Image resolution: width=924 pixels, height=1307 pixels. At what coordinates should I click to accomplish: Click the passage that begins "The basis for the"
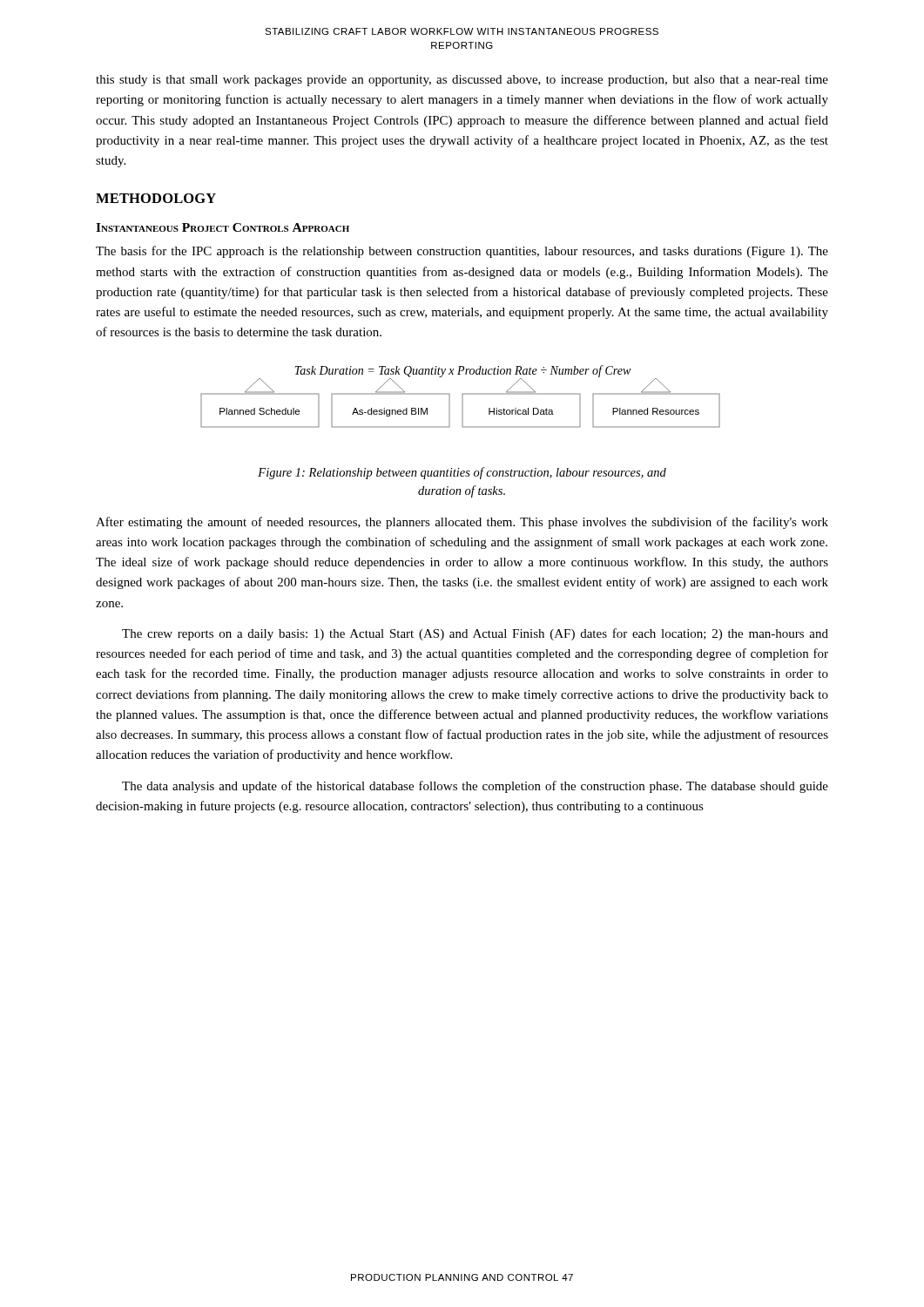click(x=462, y=292)
